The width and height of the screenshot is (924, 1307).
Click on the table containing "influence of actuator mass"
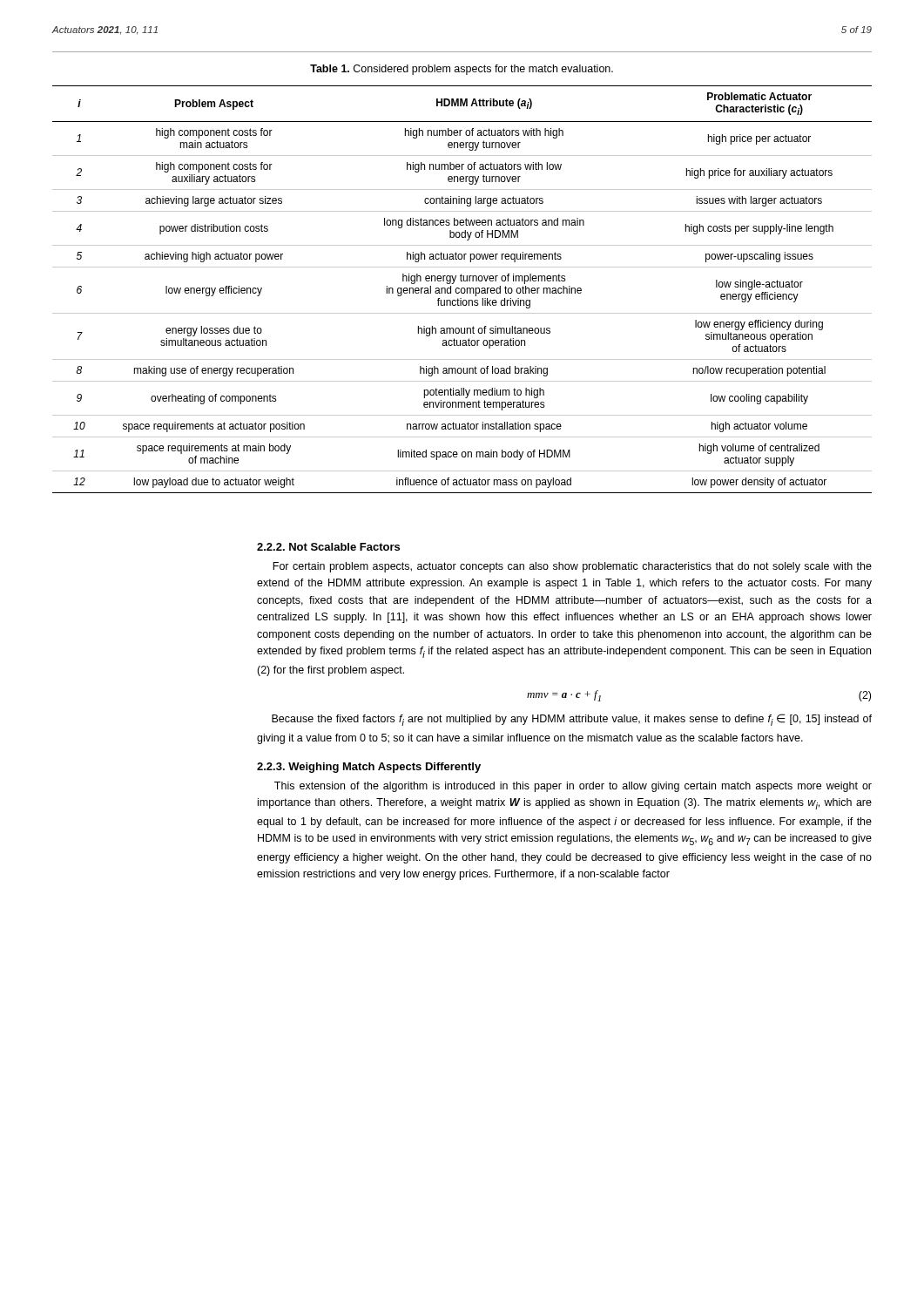point(462,289)
